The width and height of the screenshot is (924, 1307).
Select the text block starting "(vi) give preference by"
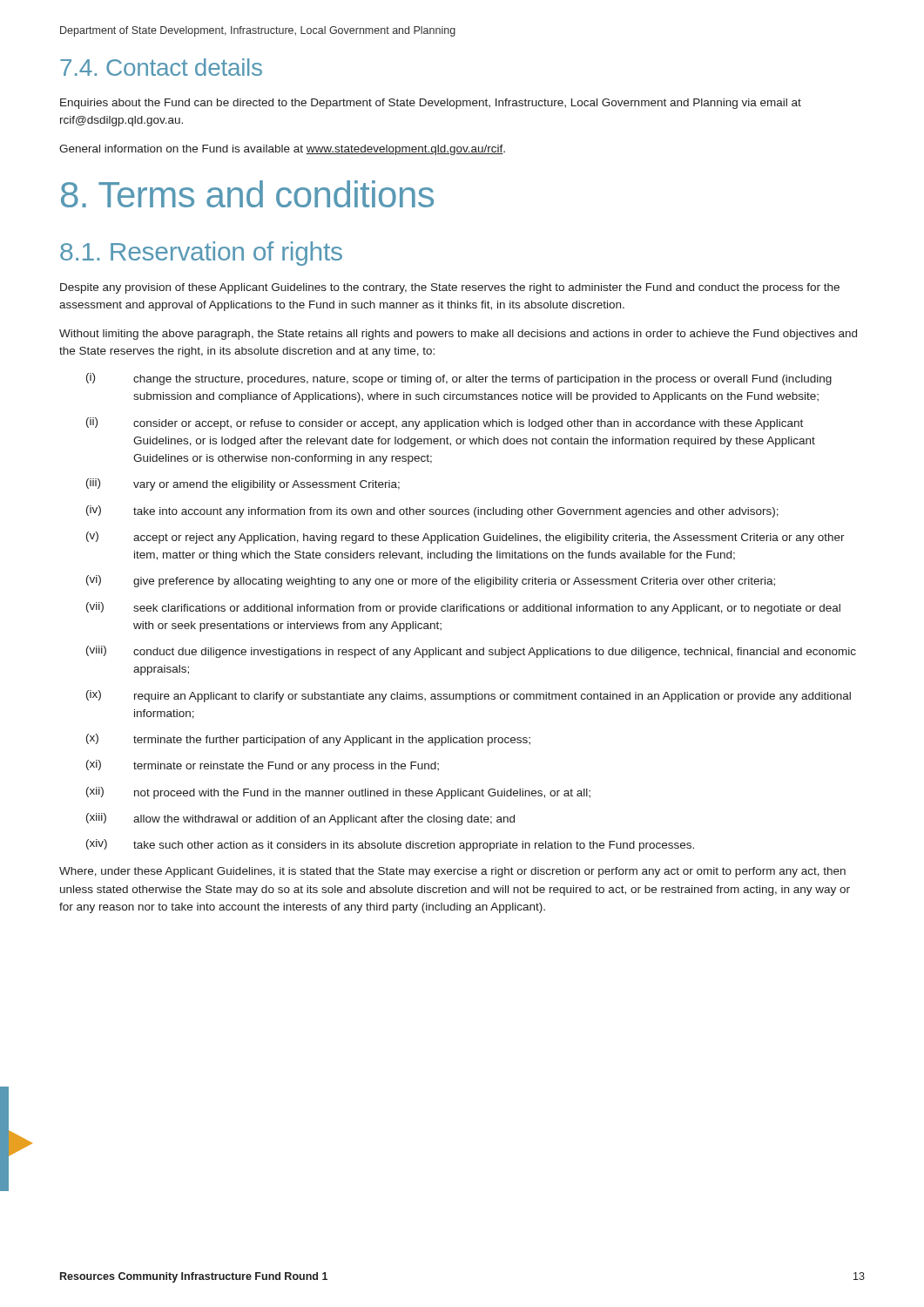click(x=475, y=582)
